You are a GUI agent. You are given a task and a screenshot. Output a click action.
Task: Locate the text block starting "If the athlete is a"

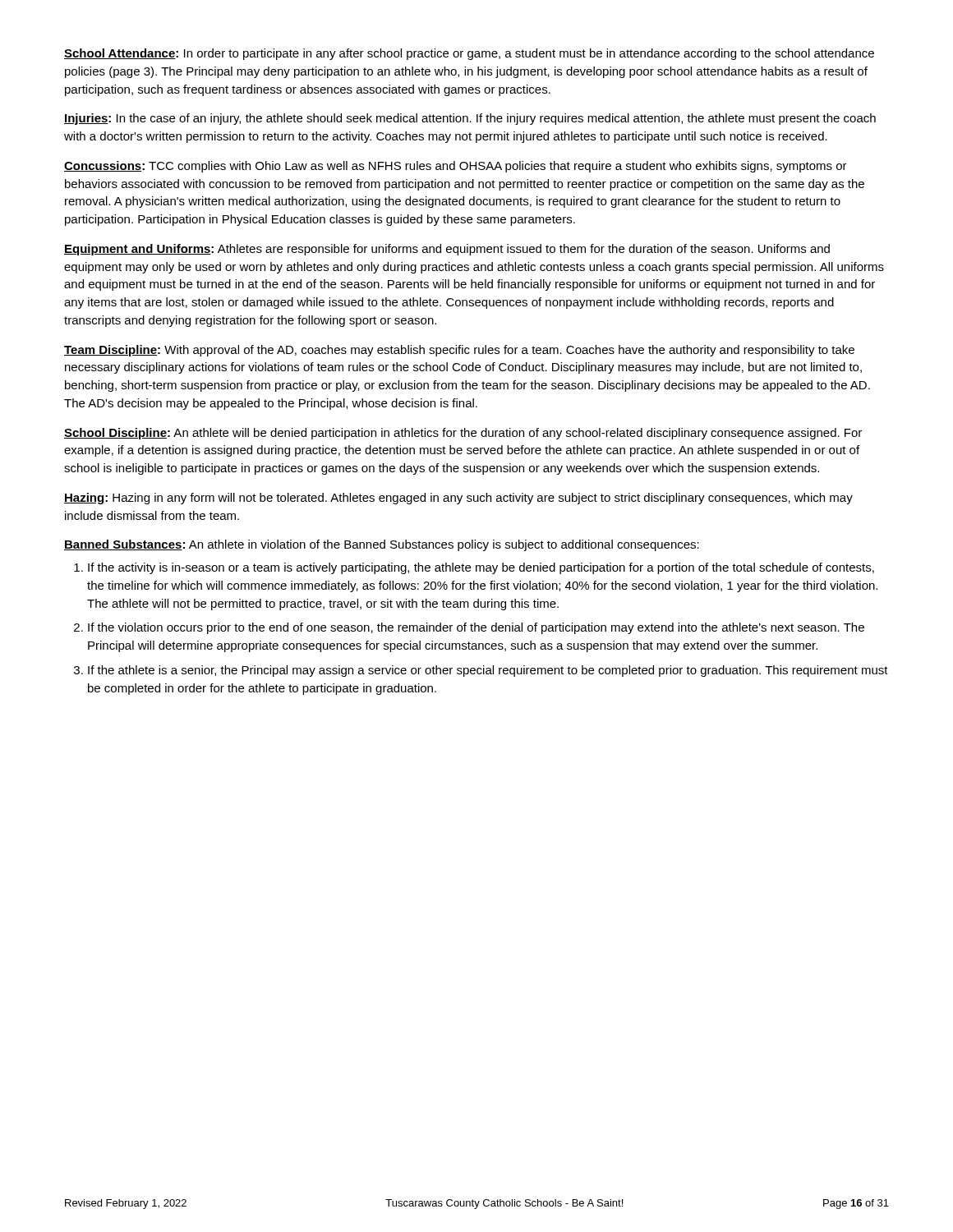(x=487, y=679)
